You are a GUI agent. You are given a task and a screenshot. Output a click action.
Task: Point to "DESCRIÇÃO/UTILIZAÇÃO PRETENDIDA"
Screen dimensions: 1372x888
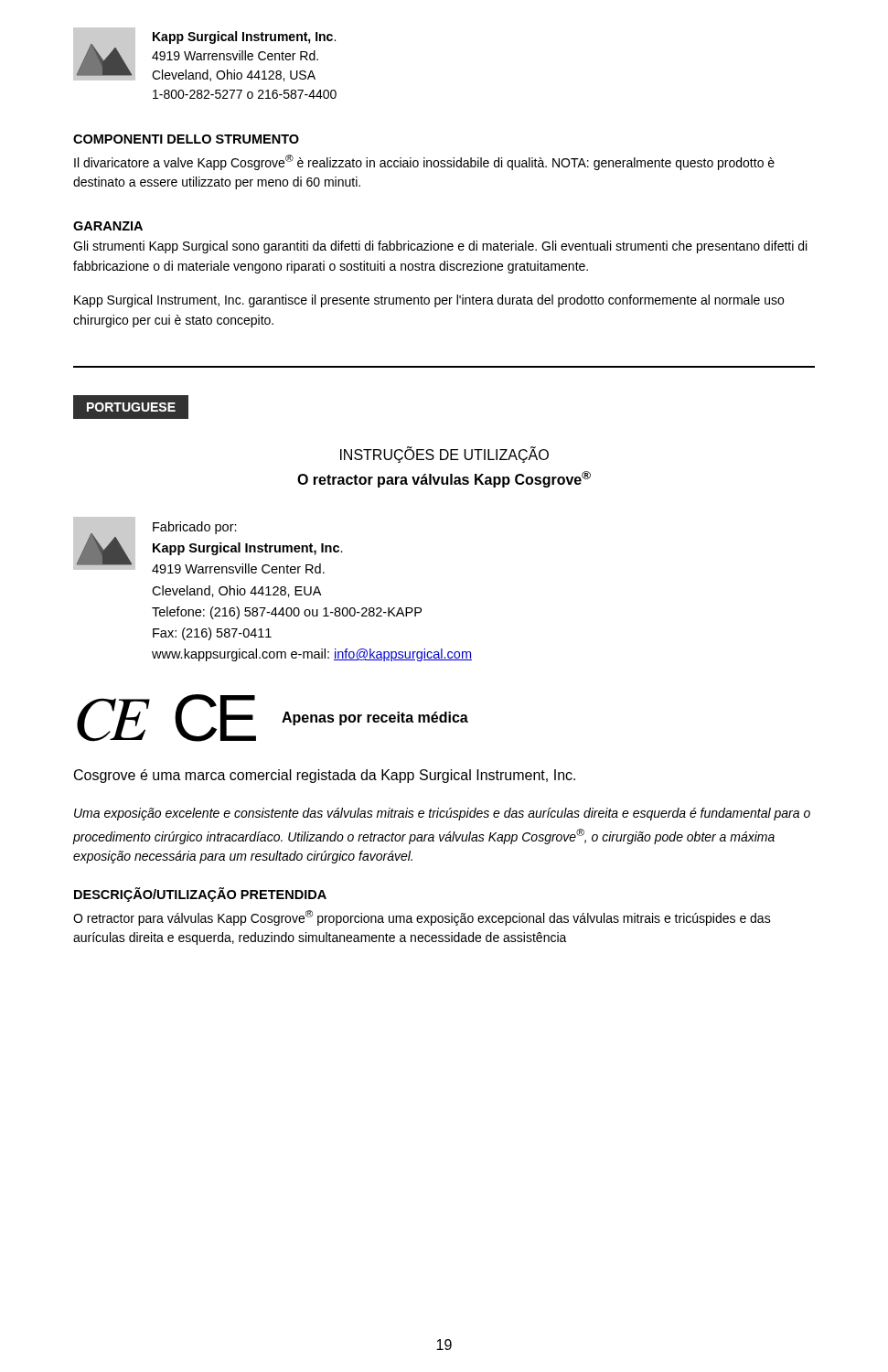pos(200,895)
